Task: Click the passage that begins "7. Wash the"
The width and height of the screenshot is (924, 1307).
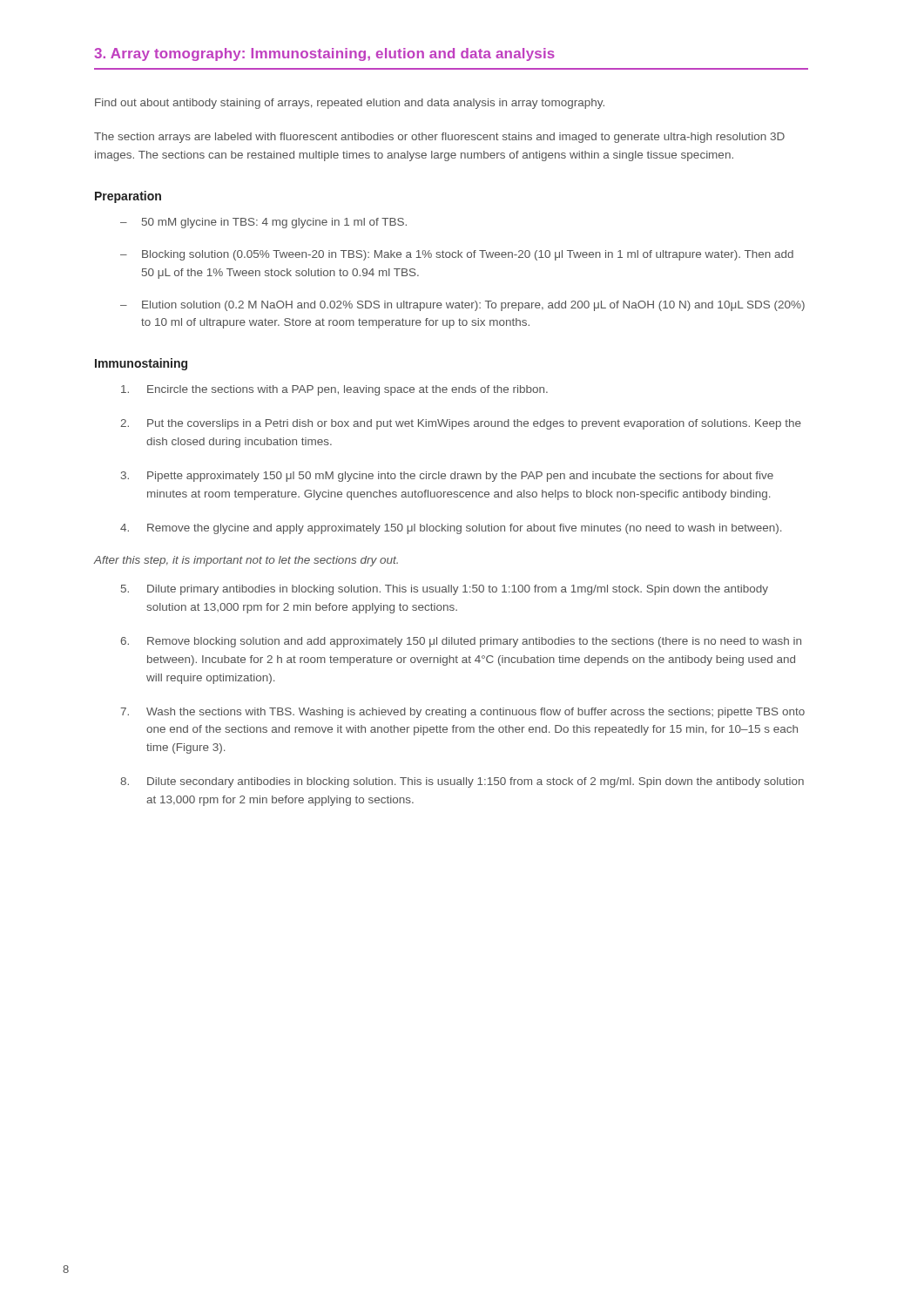Action: tap(463, 728)
